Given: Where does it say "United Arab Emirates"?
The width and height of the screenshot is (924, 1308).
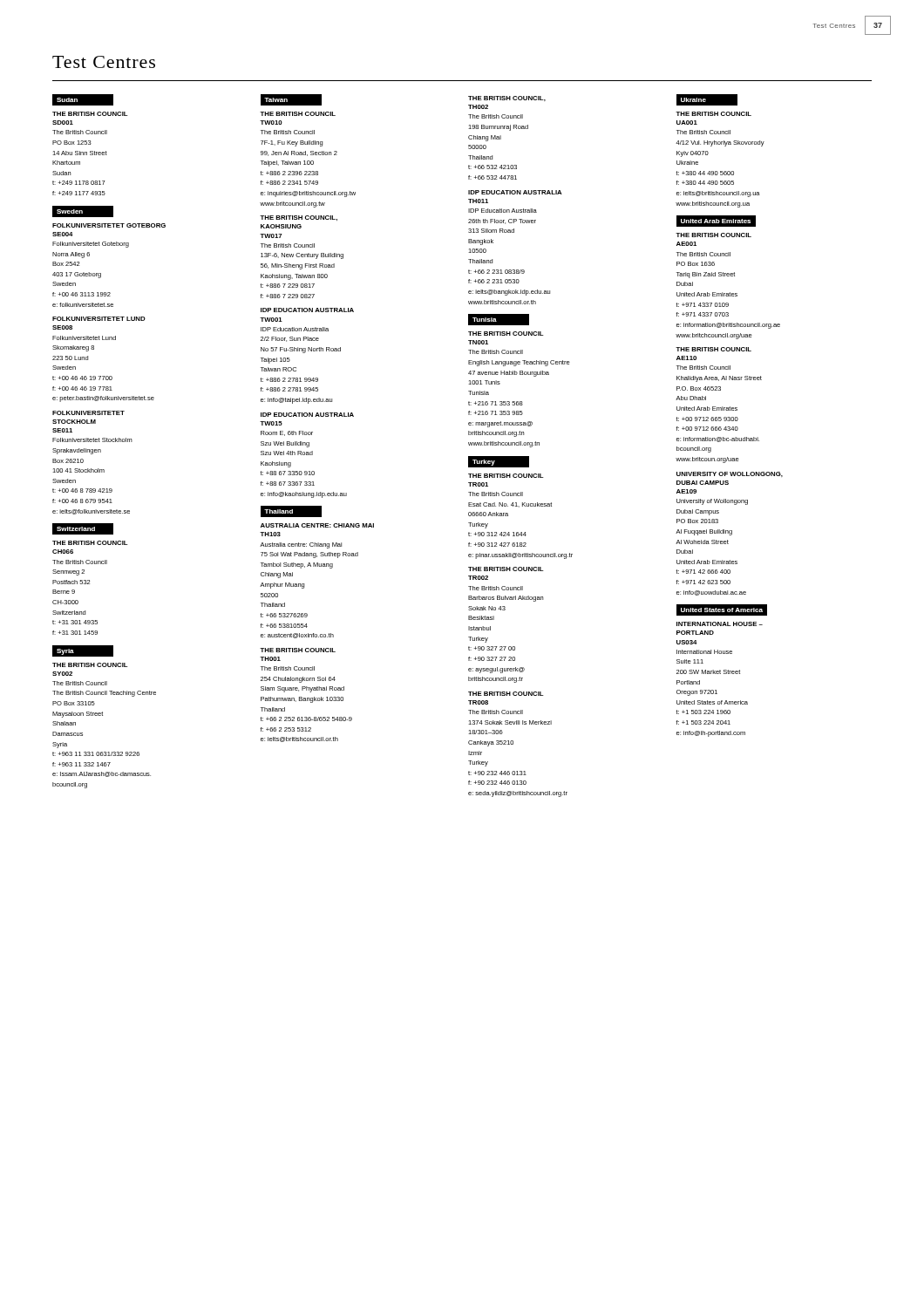Looking at the screenshot, I should click(716, 221).
